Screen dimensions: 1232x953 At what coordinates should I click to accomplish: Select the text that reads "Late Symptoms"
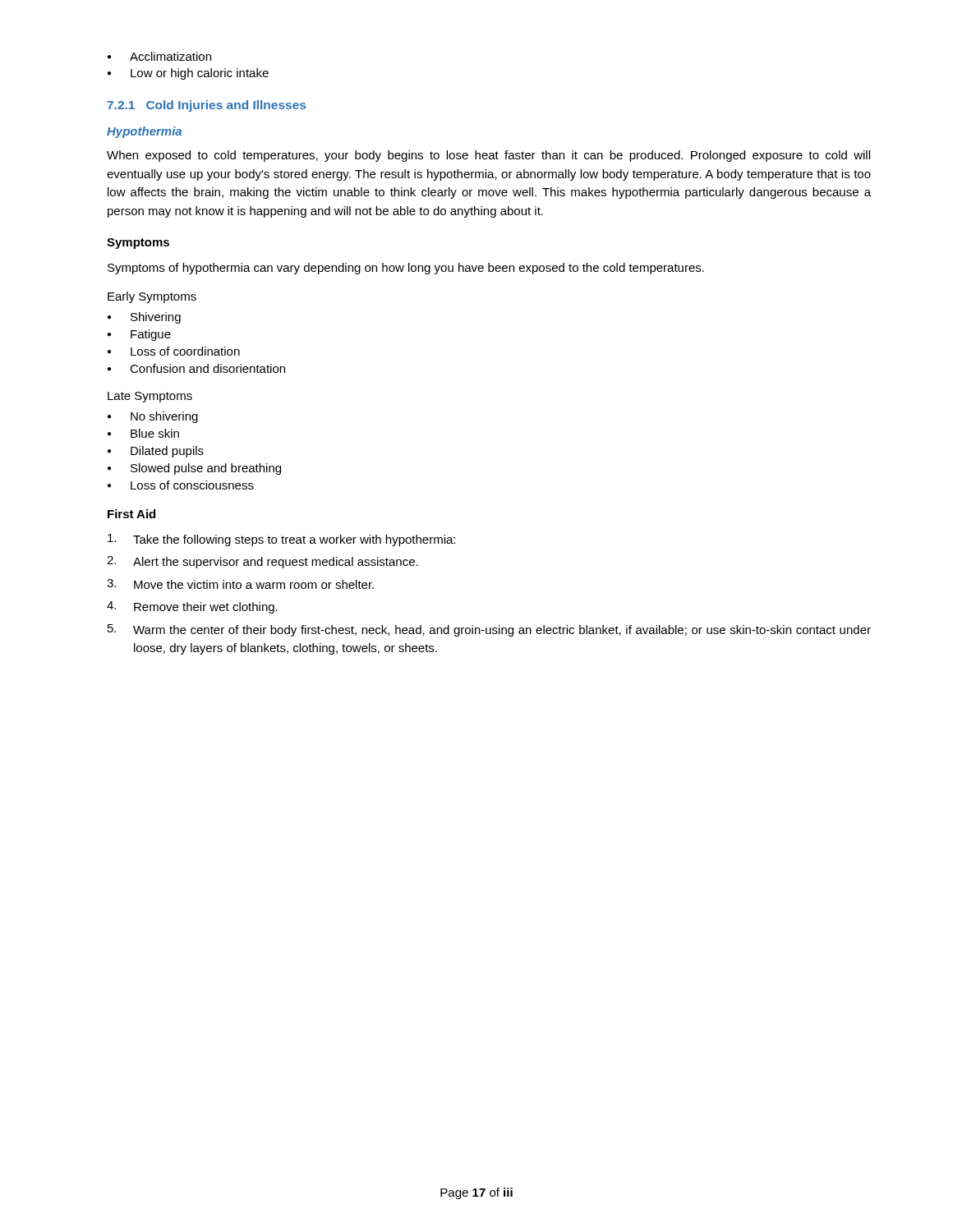pyautogui.click(x=150, y=395)
